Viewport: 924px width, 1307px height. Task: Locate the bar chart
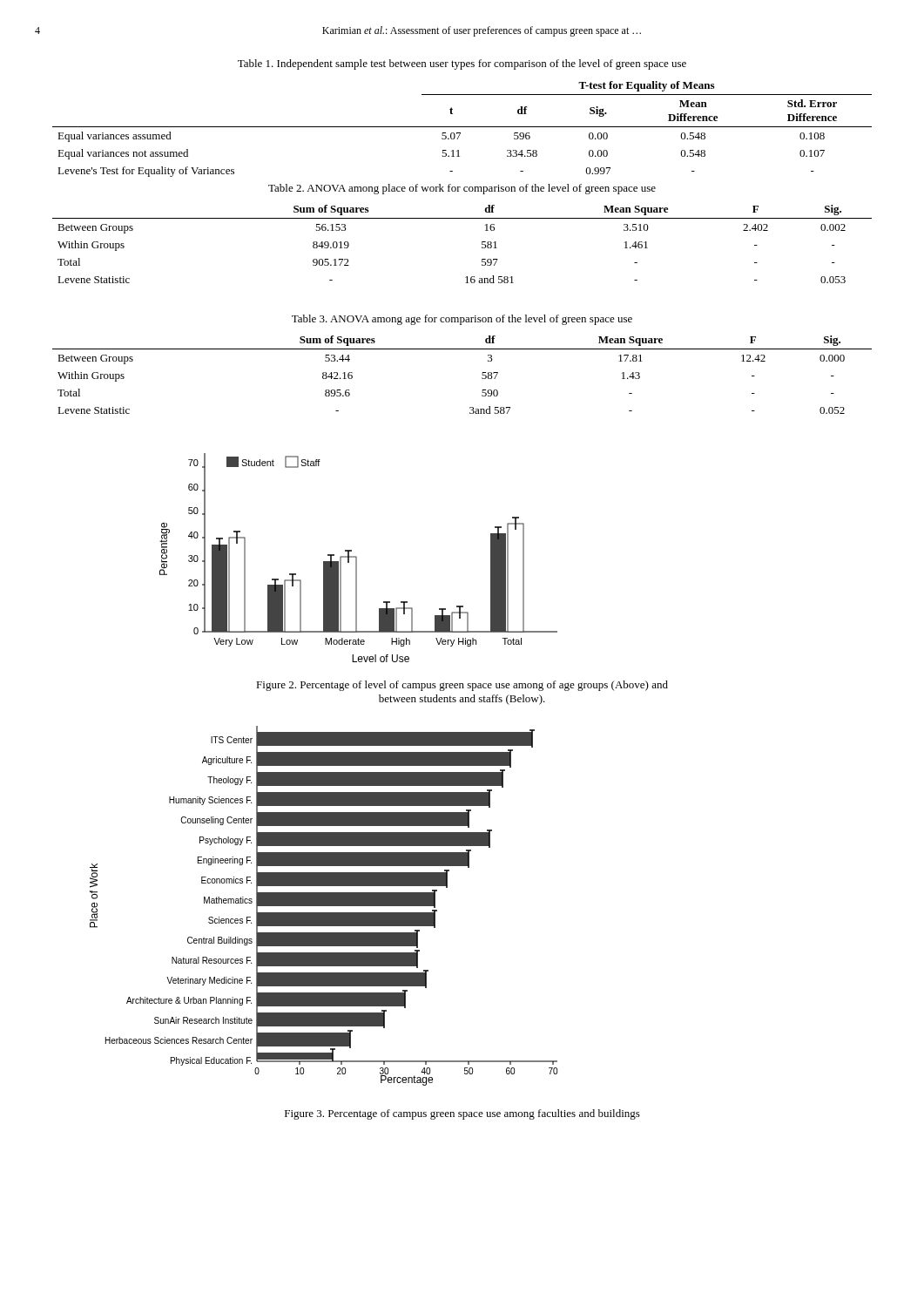click(331, 909)
